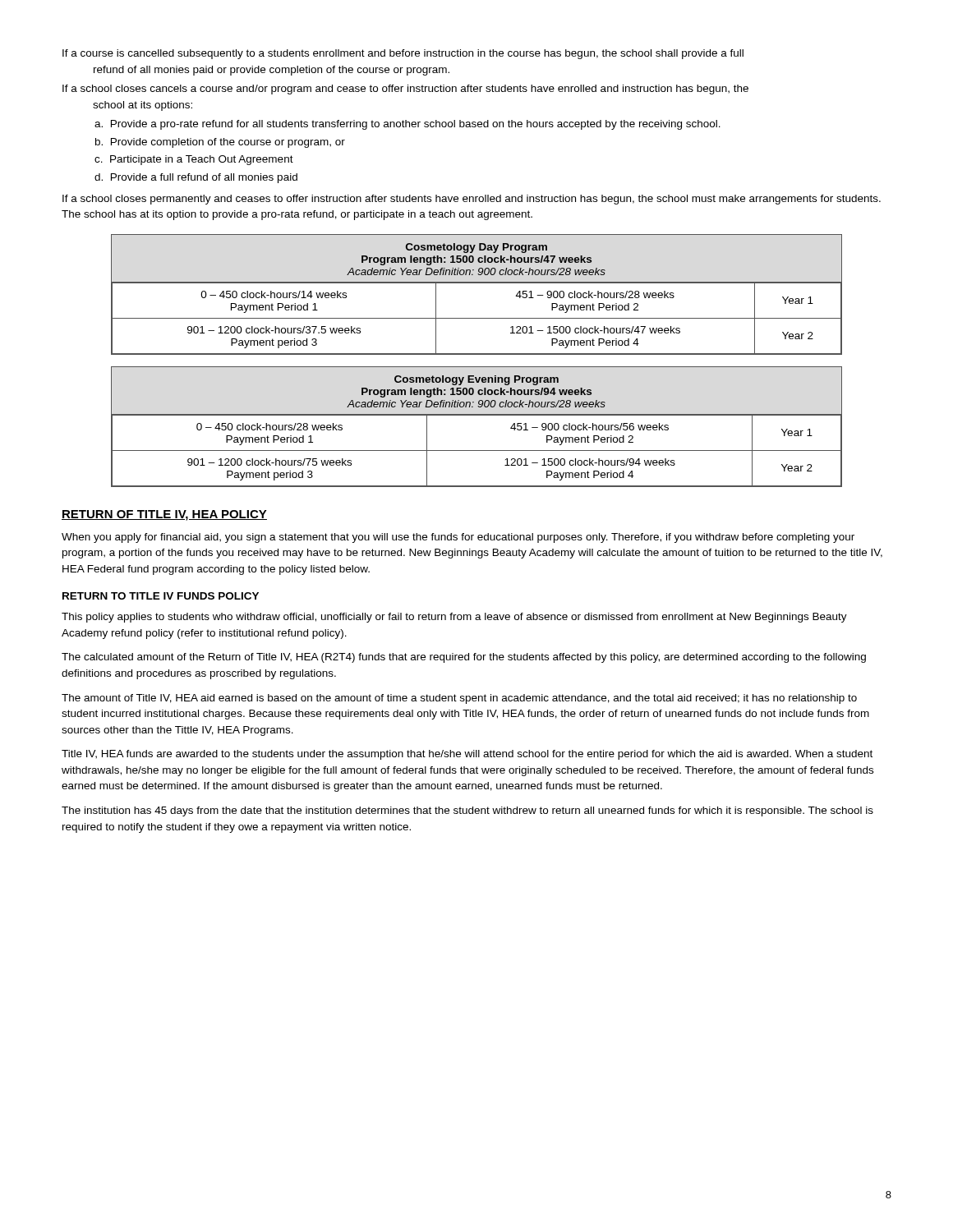This screenshot has width=953, height=1232.
Task: Click on the element starting "This policy applies"
Action: pyautogui.click(x=454, y=625)
